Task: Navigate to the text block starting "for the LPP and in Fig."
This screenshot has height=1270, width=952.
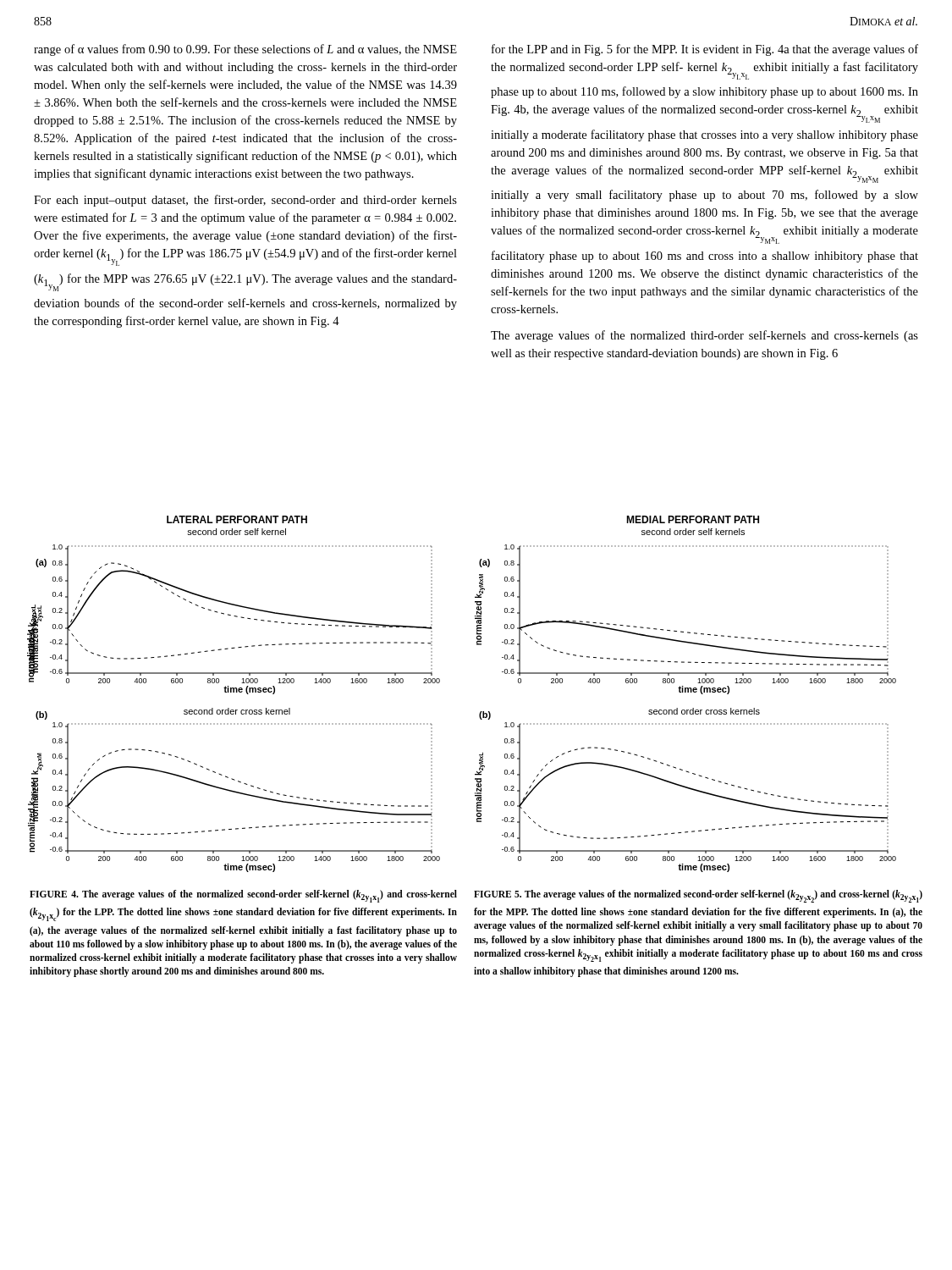Action: (704, 201)
